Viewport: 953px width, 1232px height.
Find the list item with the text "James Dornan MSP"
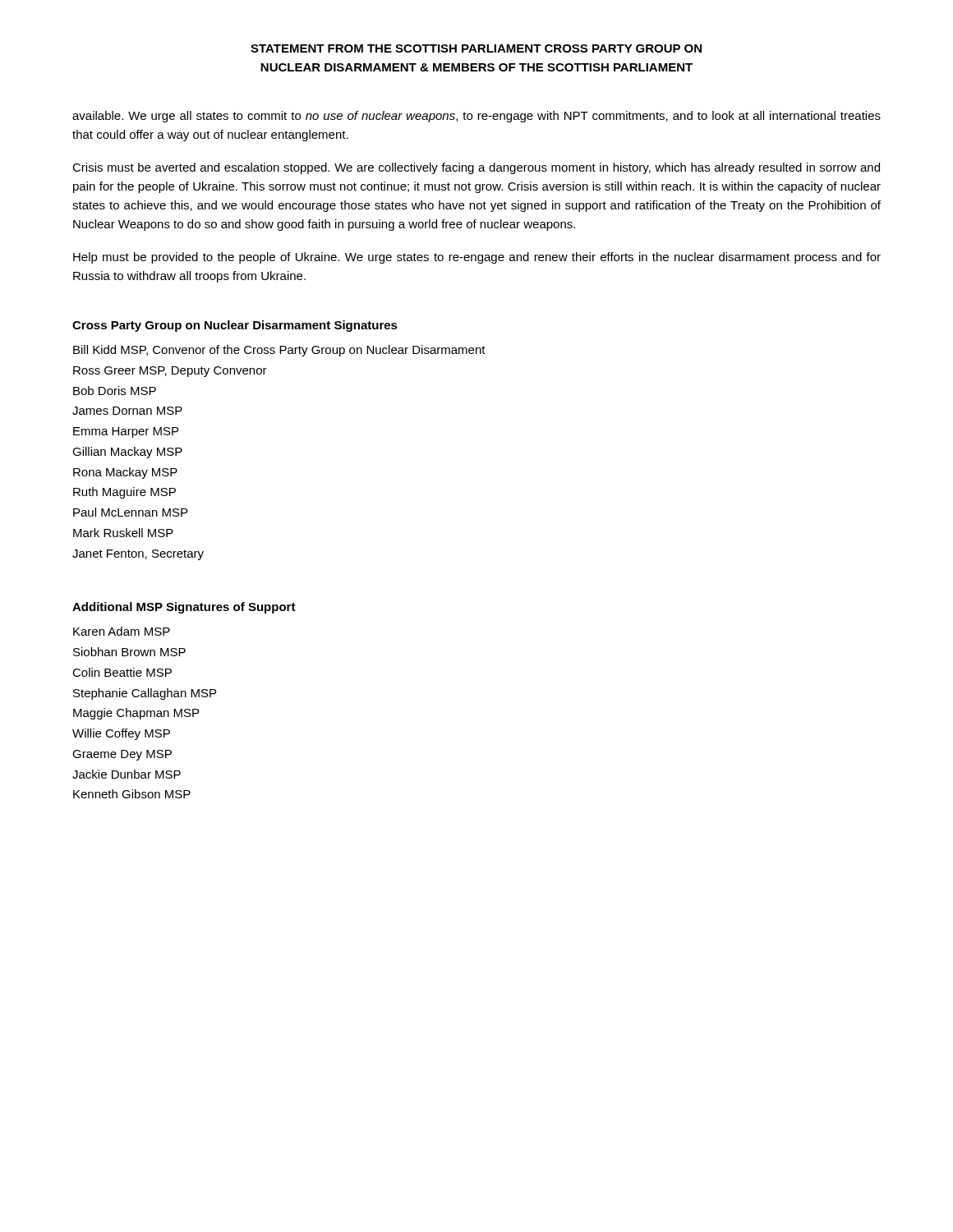pyautogui.click(x=127, y=410)
